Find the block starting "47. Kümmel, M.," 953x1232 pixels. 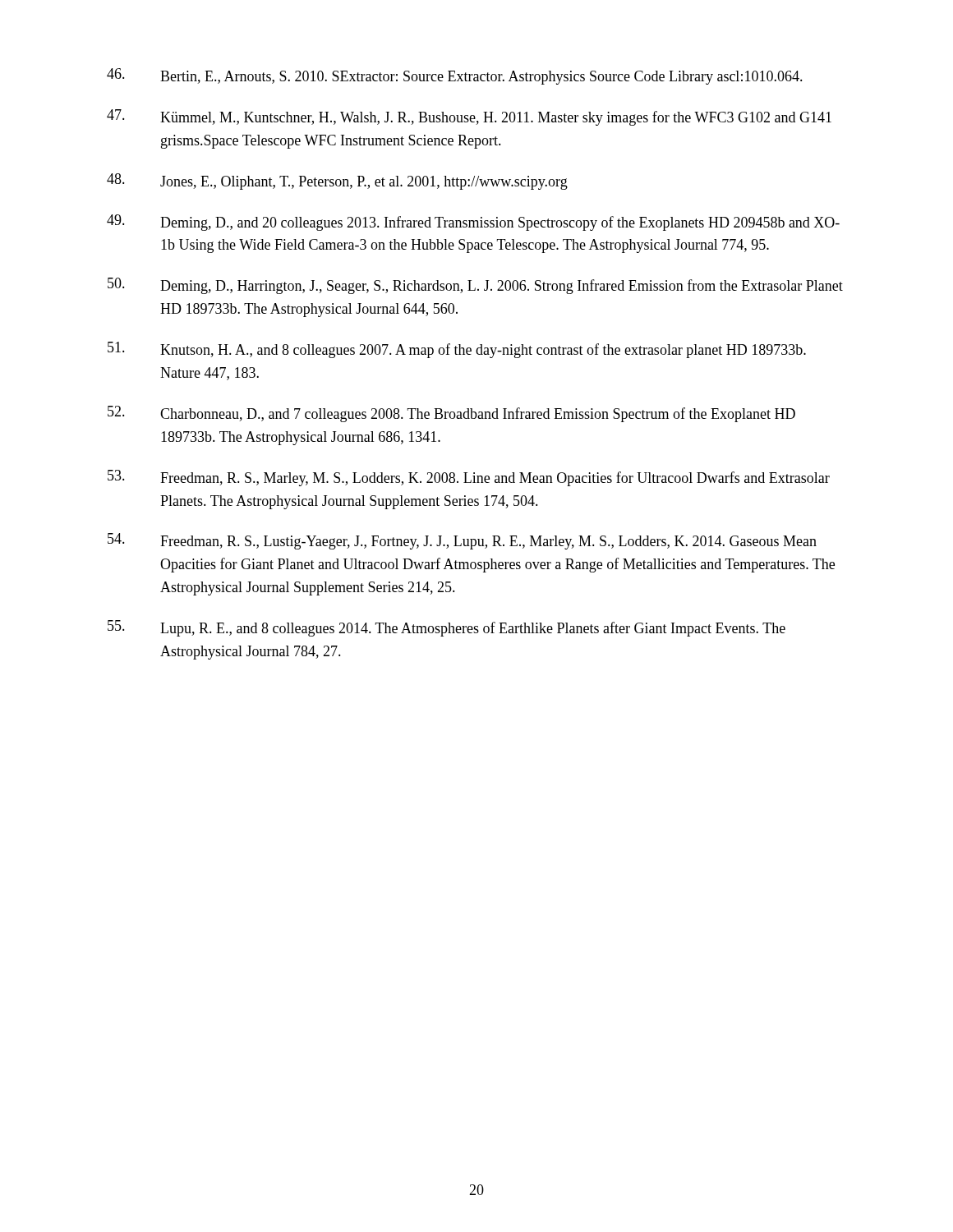[x=476, y=130]
